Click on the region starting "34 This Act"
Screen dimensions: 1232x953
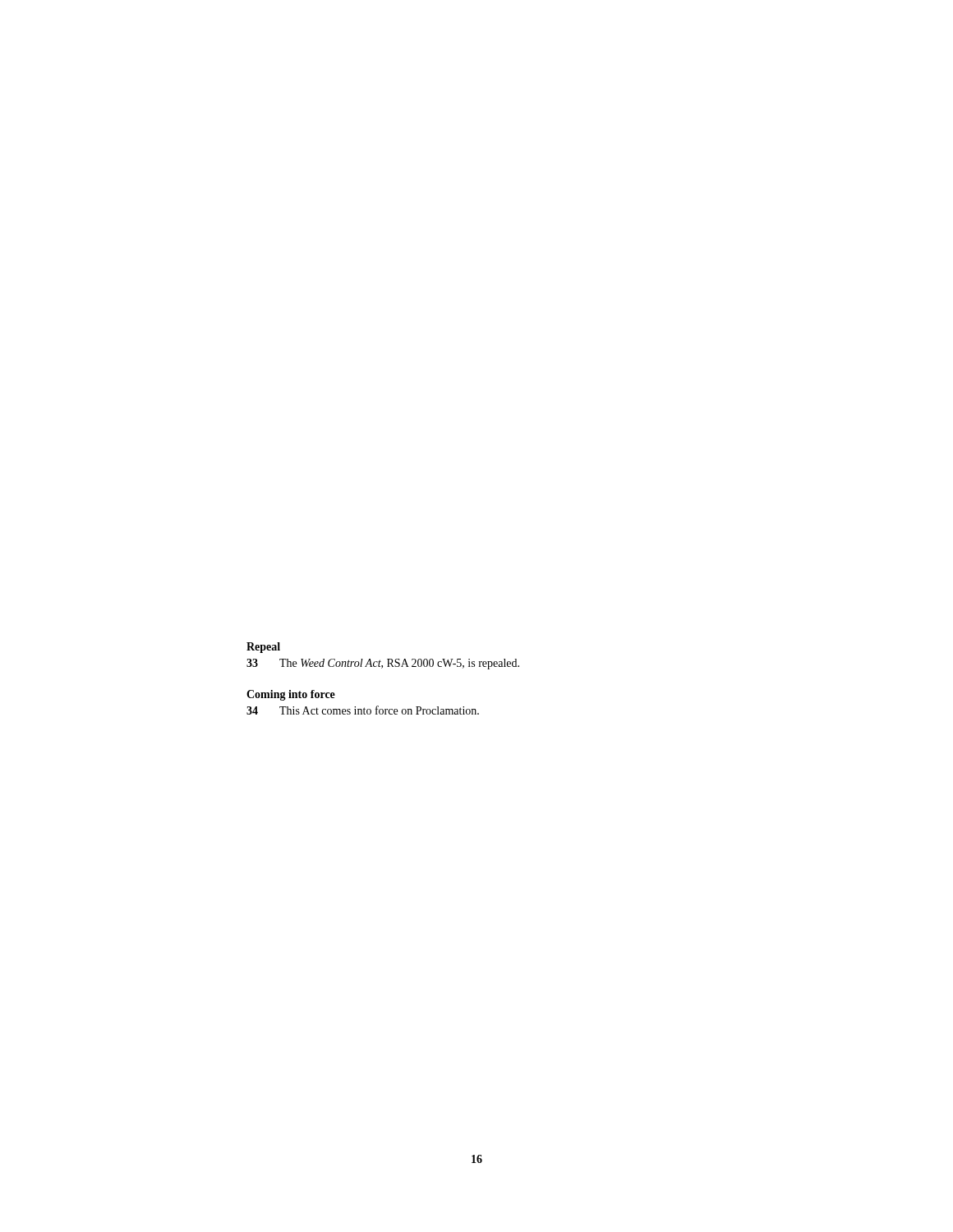tap(363, 711)
